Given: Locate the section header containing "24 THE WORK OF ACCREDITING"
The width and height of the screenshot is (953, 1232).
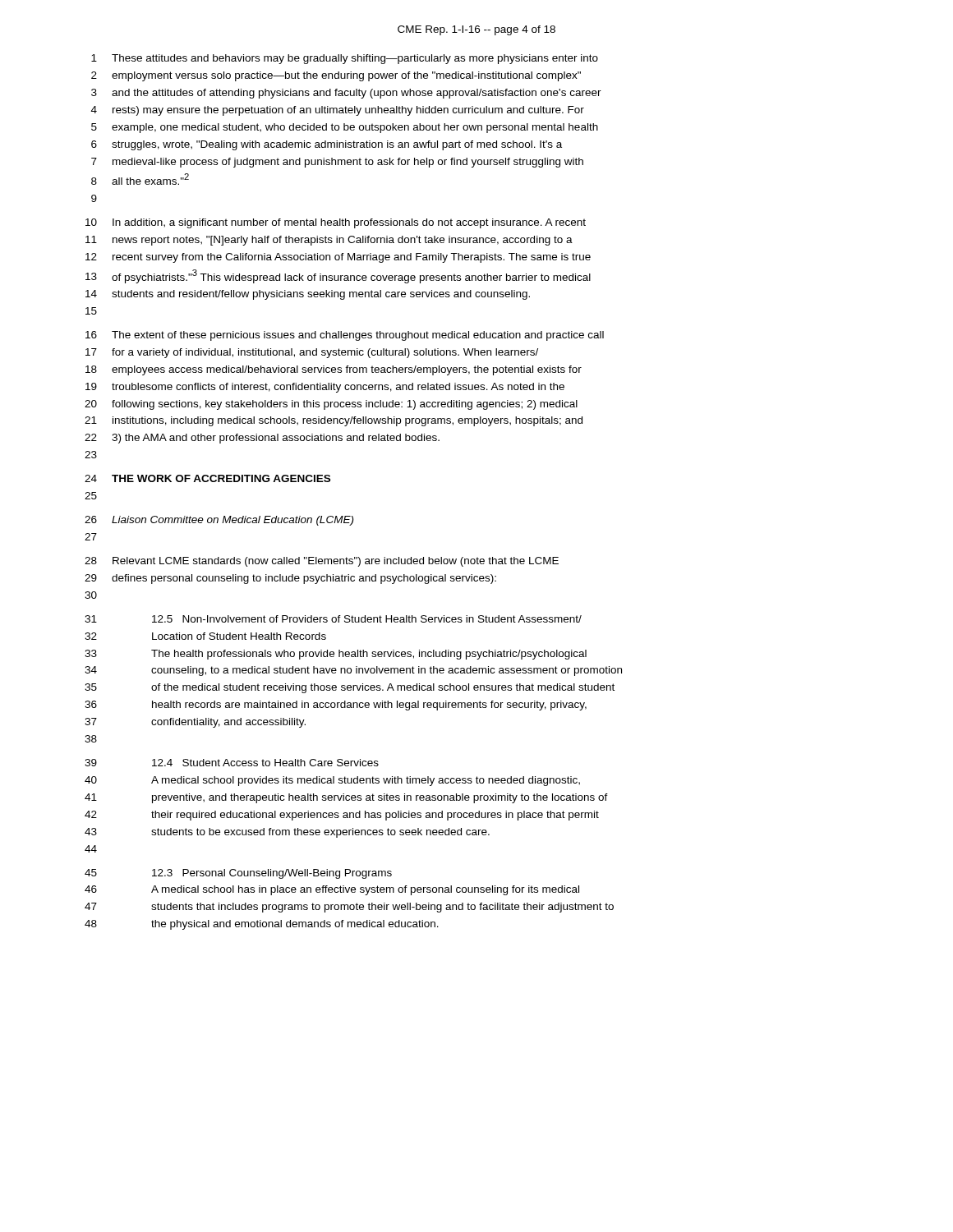Looking at the screenshot, I should coord(207,478).
